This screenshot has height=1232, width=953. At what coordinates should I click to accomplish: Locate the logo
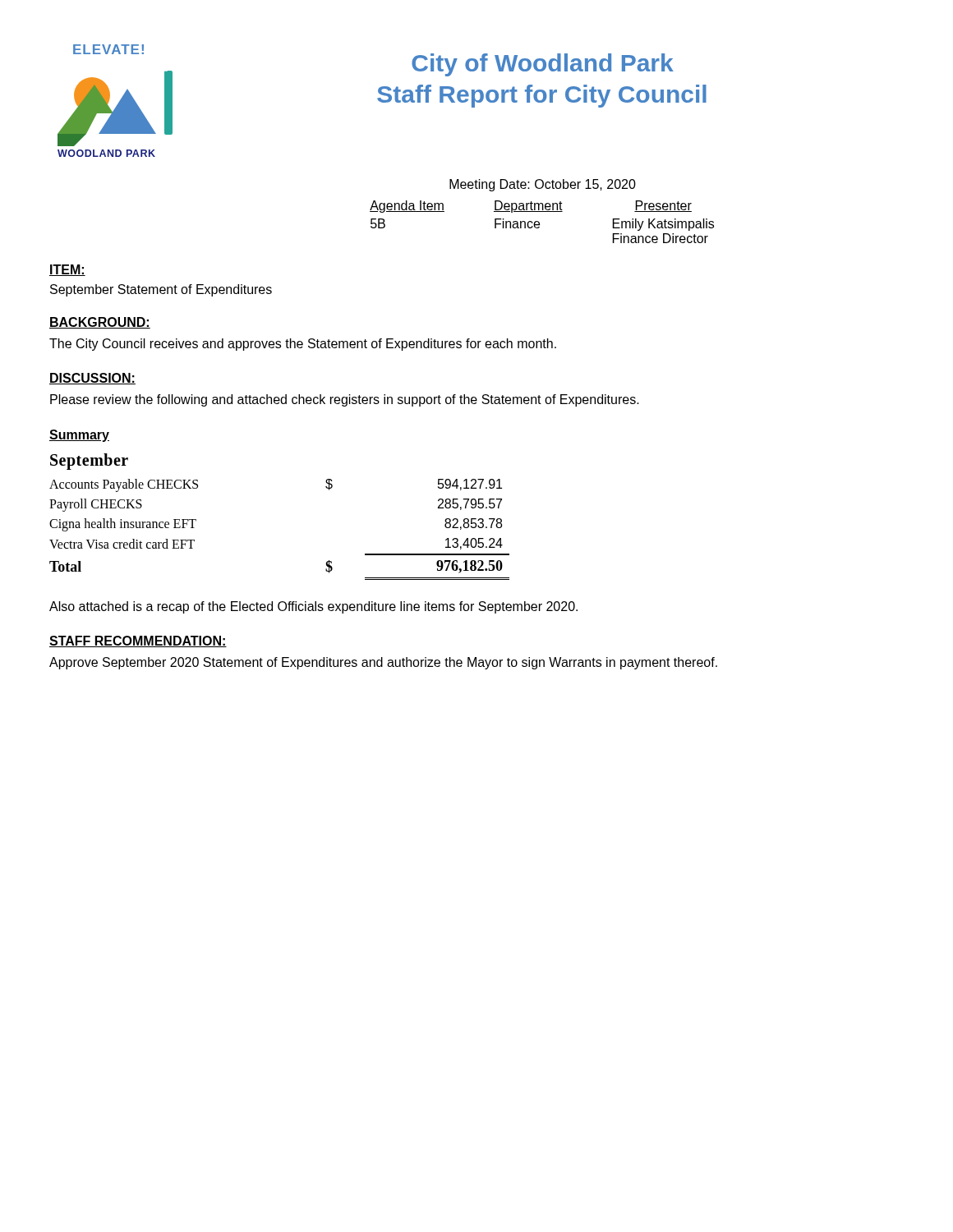coord(123,101)
